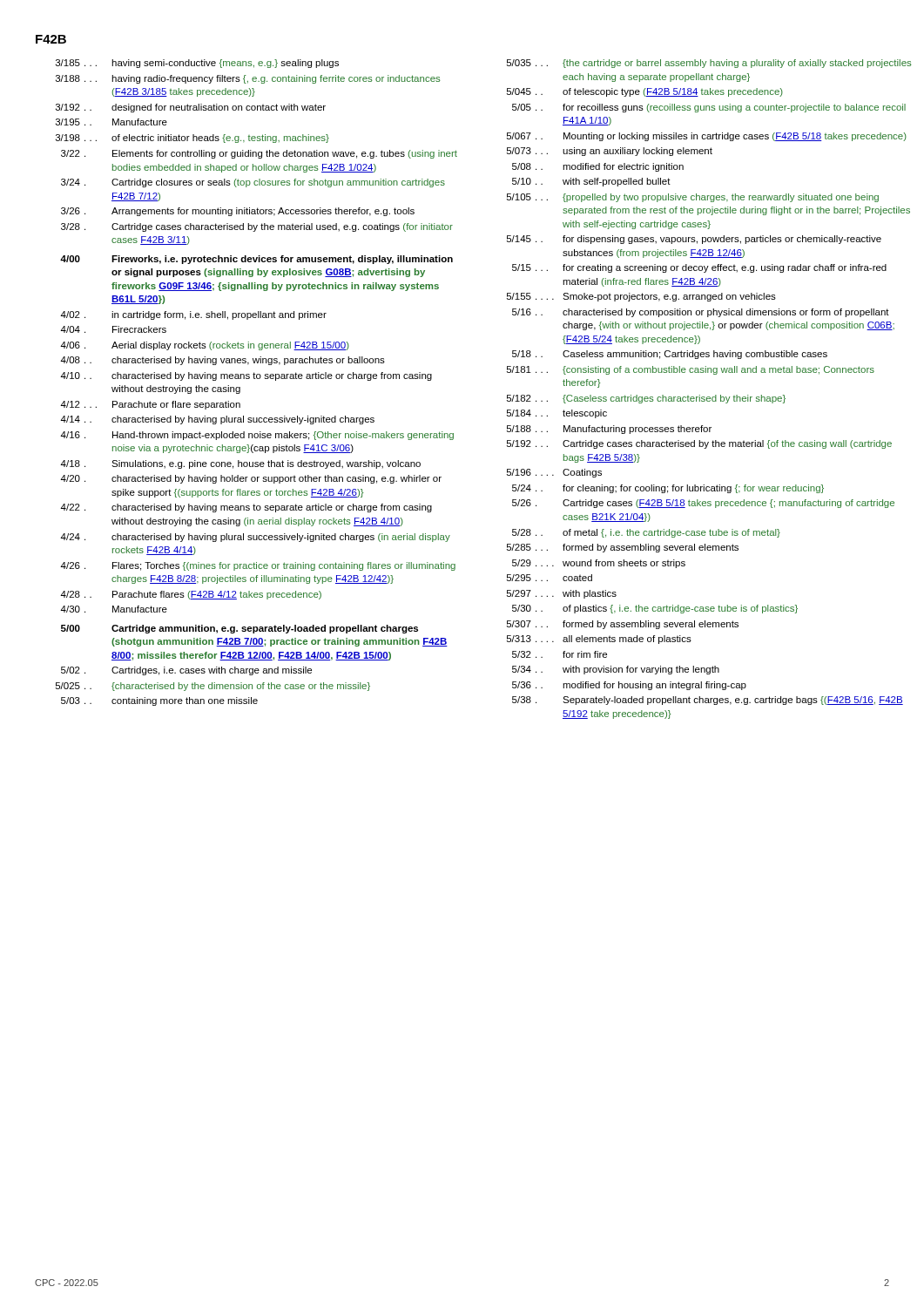Click the passage that begins "3/192 . . designed for neutralisation on"
The image size is (924, 1307).
coord(248,107)
